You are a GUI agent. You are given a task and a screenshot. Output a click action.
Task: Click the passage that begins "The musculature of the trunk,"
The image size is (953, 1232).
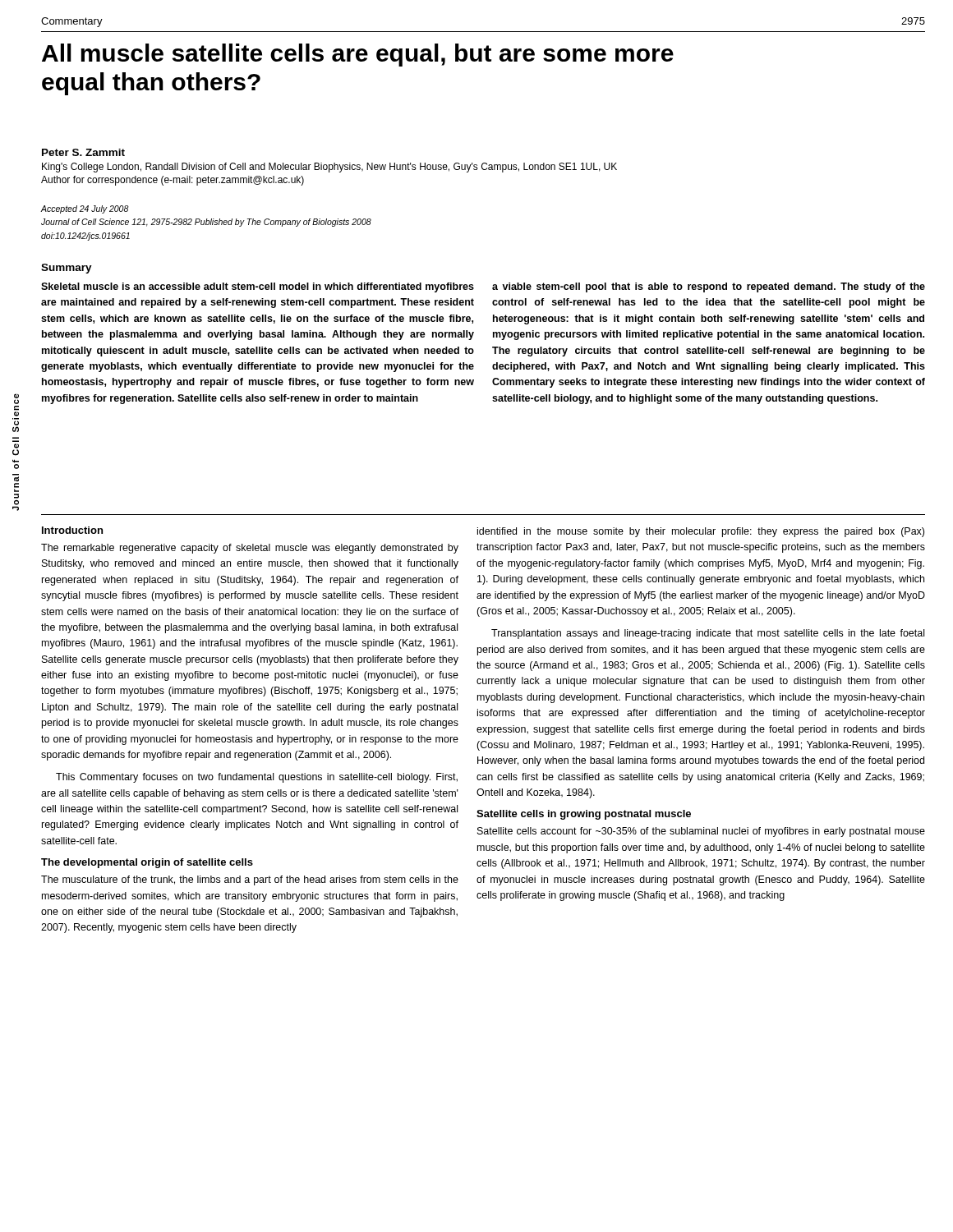(250, 904)
